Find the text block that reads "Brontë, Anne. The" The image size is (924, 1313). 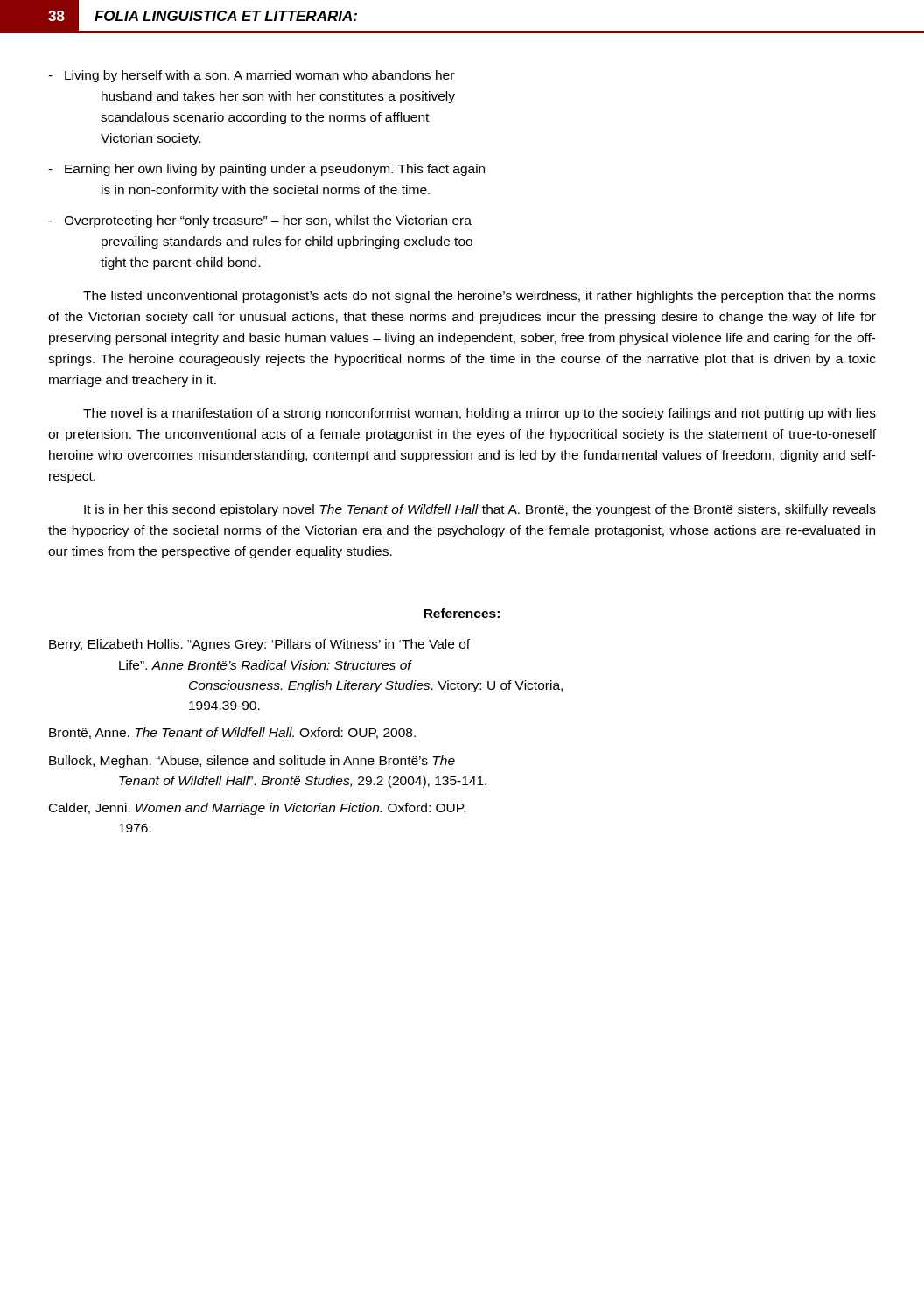[x=232, y=733]
